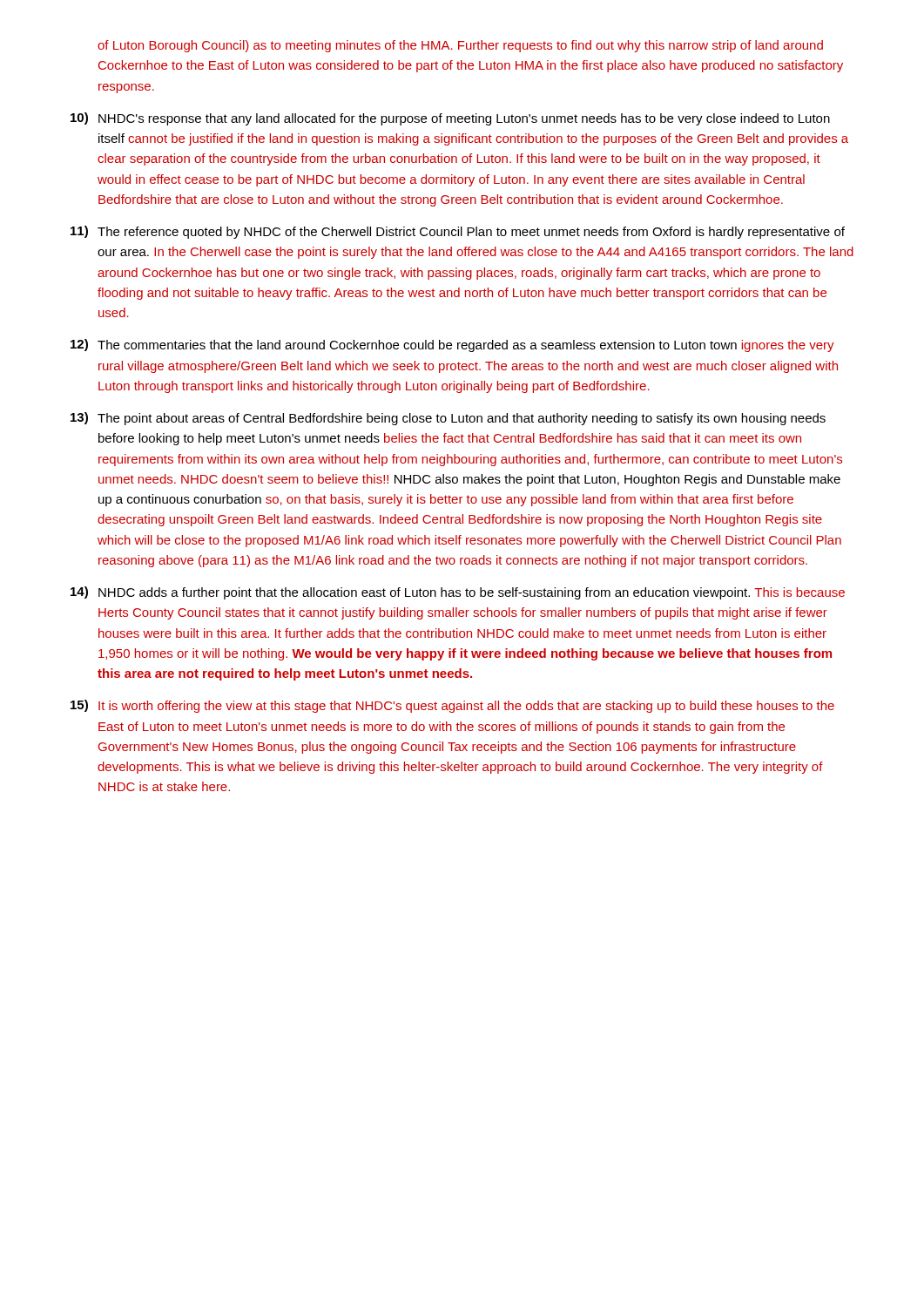Select the element starting "14) NHDC adds"
The width and height of the screenshot is (924, 1307).
[x=462, y=633]
